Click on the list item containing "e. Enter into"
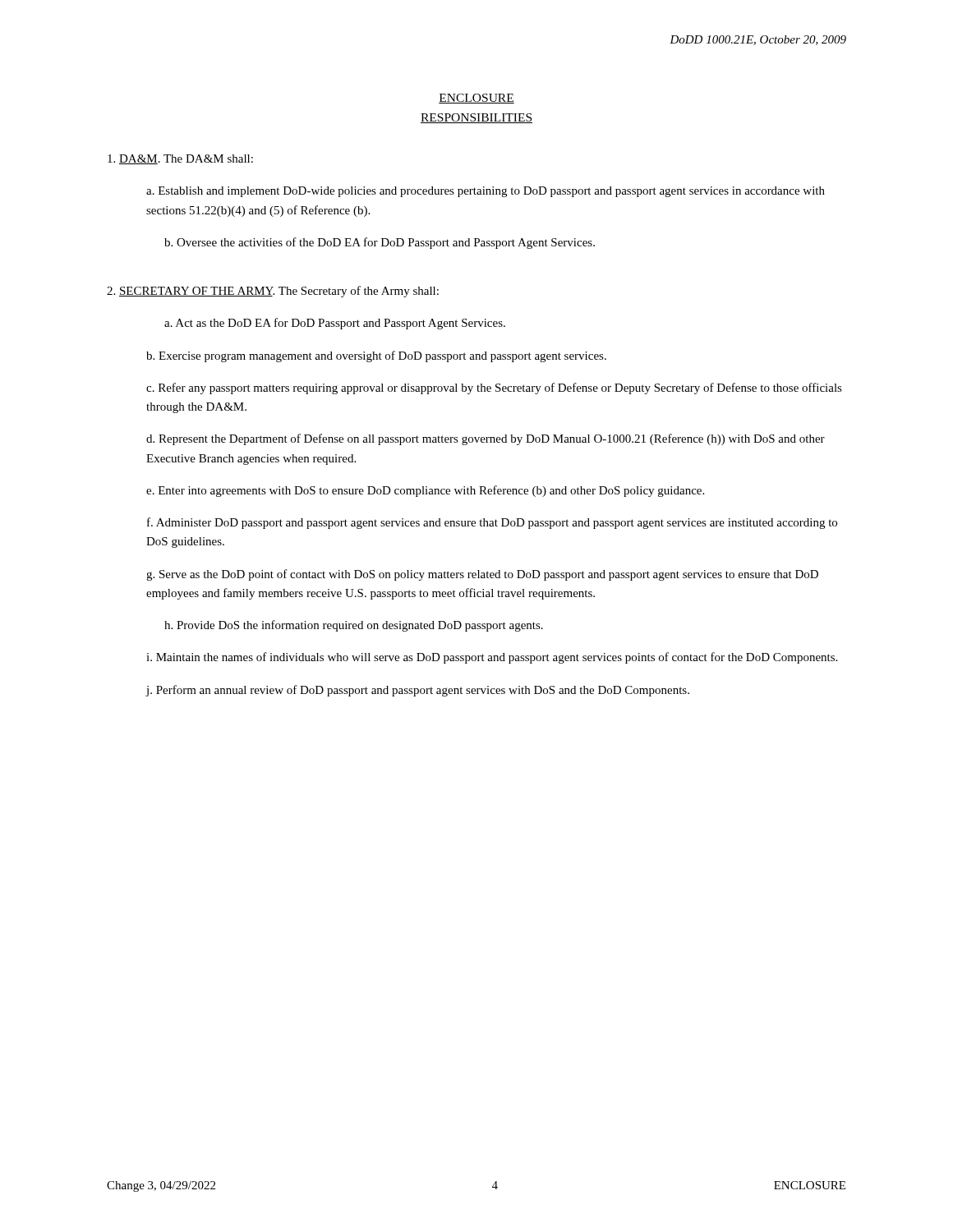The width and height of the screenshot is (953, 1232). (496, 491)
